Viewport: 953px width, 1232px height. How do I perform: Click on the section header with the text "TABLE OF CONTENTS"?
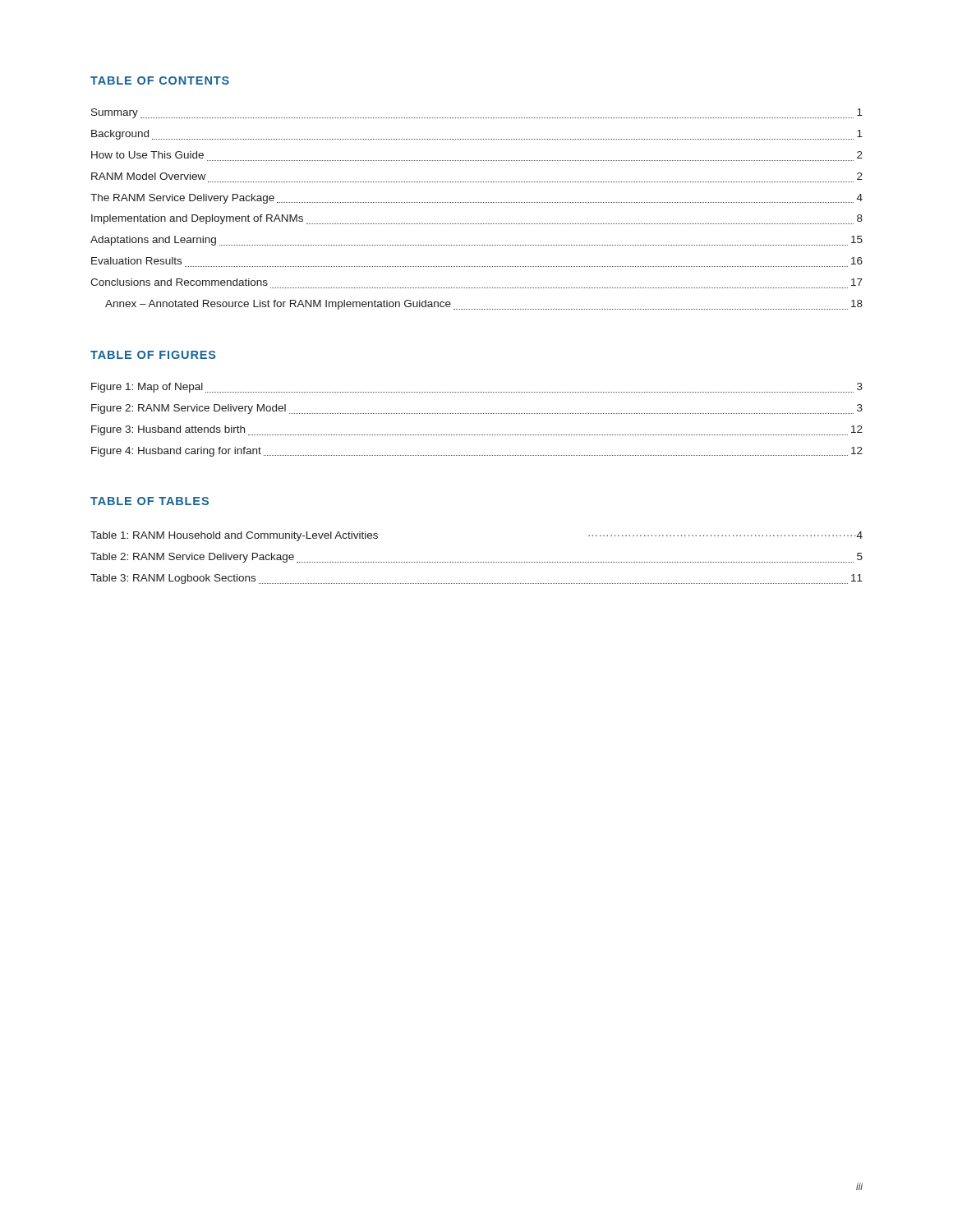(x=160, y=81)
